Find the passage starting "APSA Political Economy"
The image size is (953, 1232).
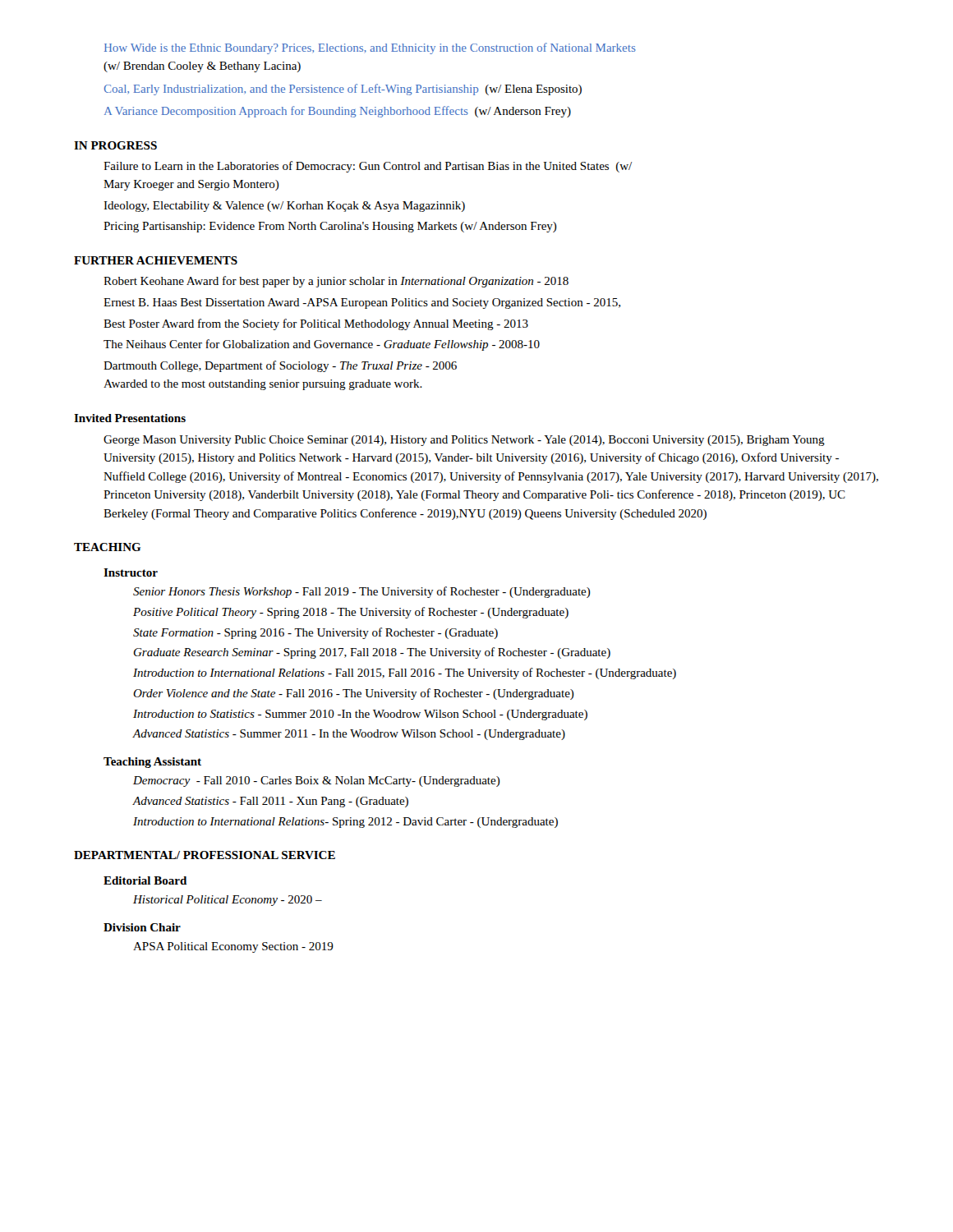click(x=233, y=946)
